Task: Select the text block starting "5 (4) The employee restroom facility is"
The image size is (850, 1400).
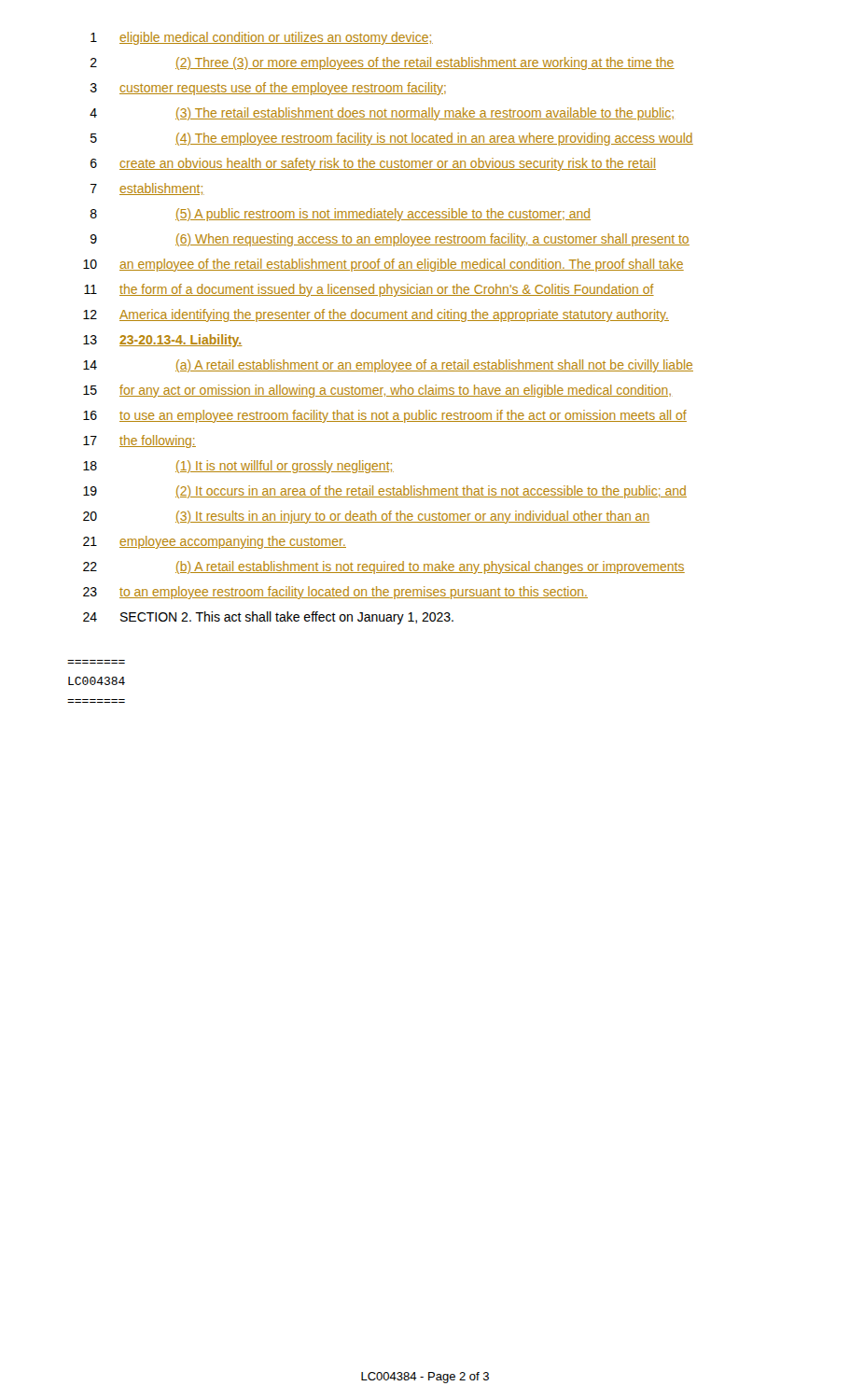Action: click(425, 139)
